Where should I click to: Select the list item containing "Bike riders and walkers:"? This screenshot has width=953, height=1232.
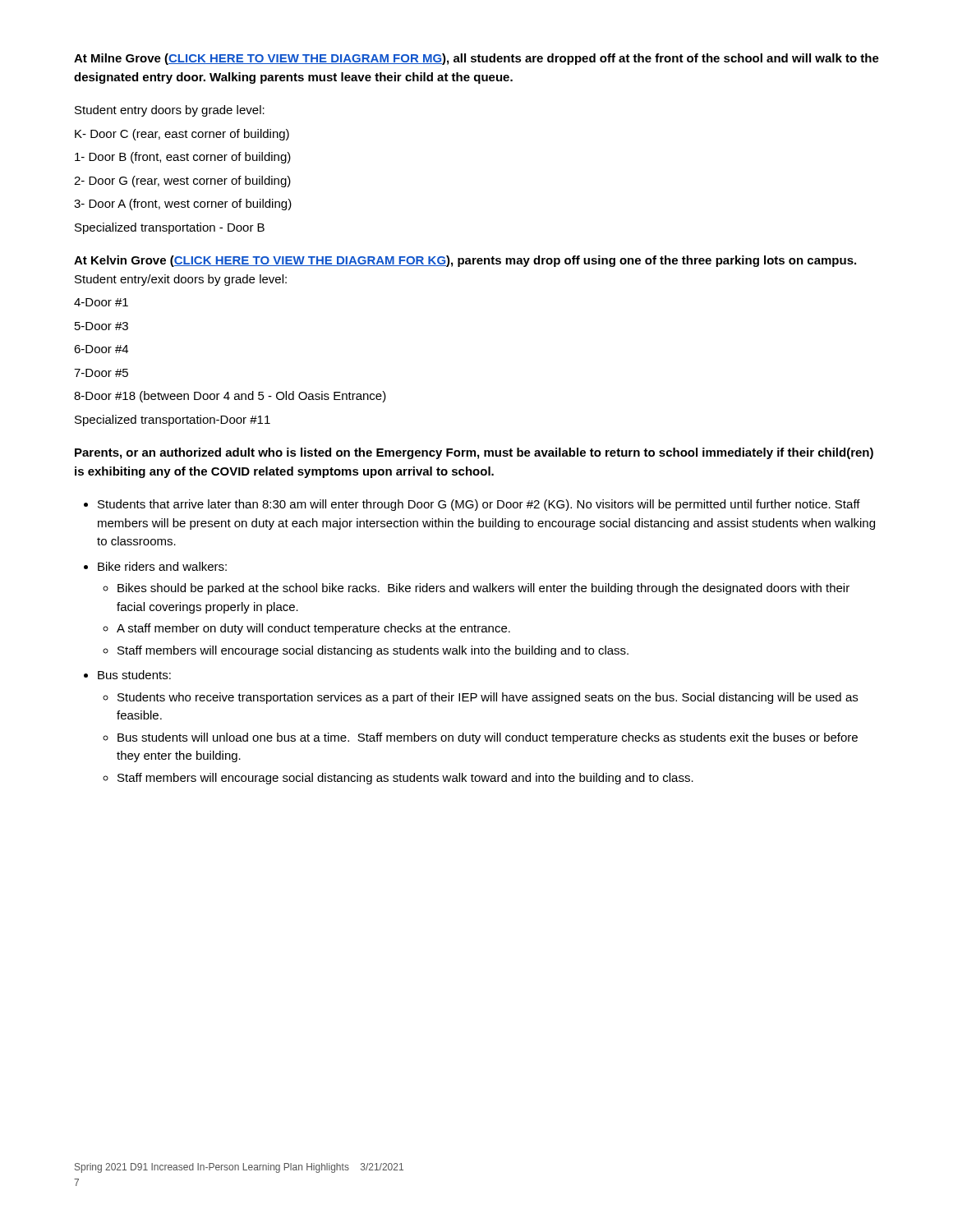click(162, 566)
